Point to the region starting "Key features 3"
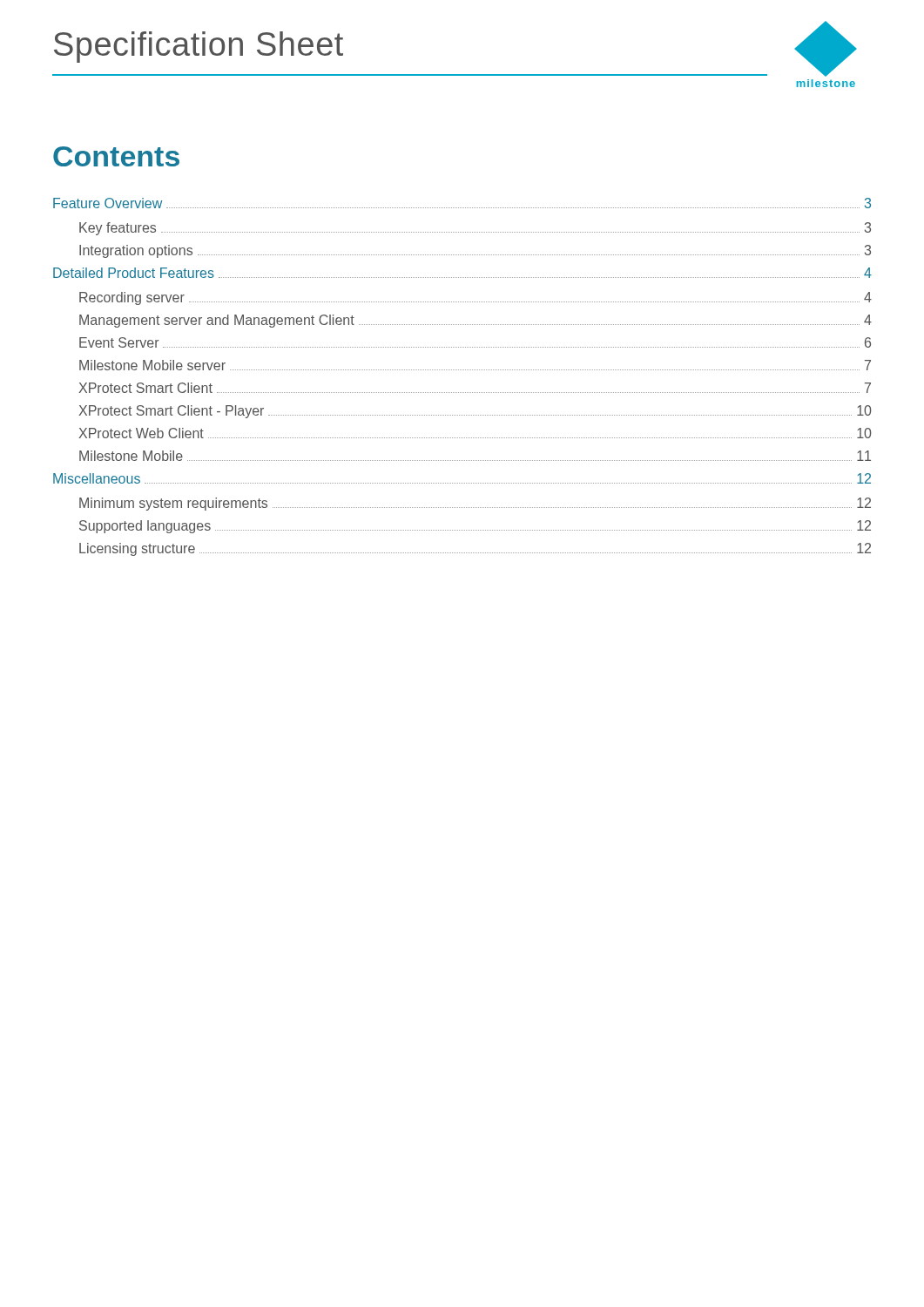The height and width of the screenshot is (1307, 924). (475, 228)
